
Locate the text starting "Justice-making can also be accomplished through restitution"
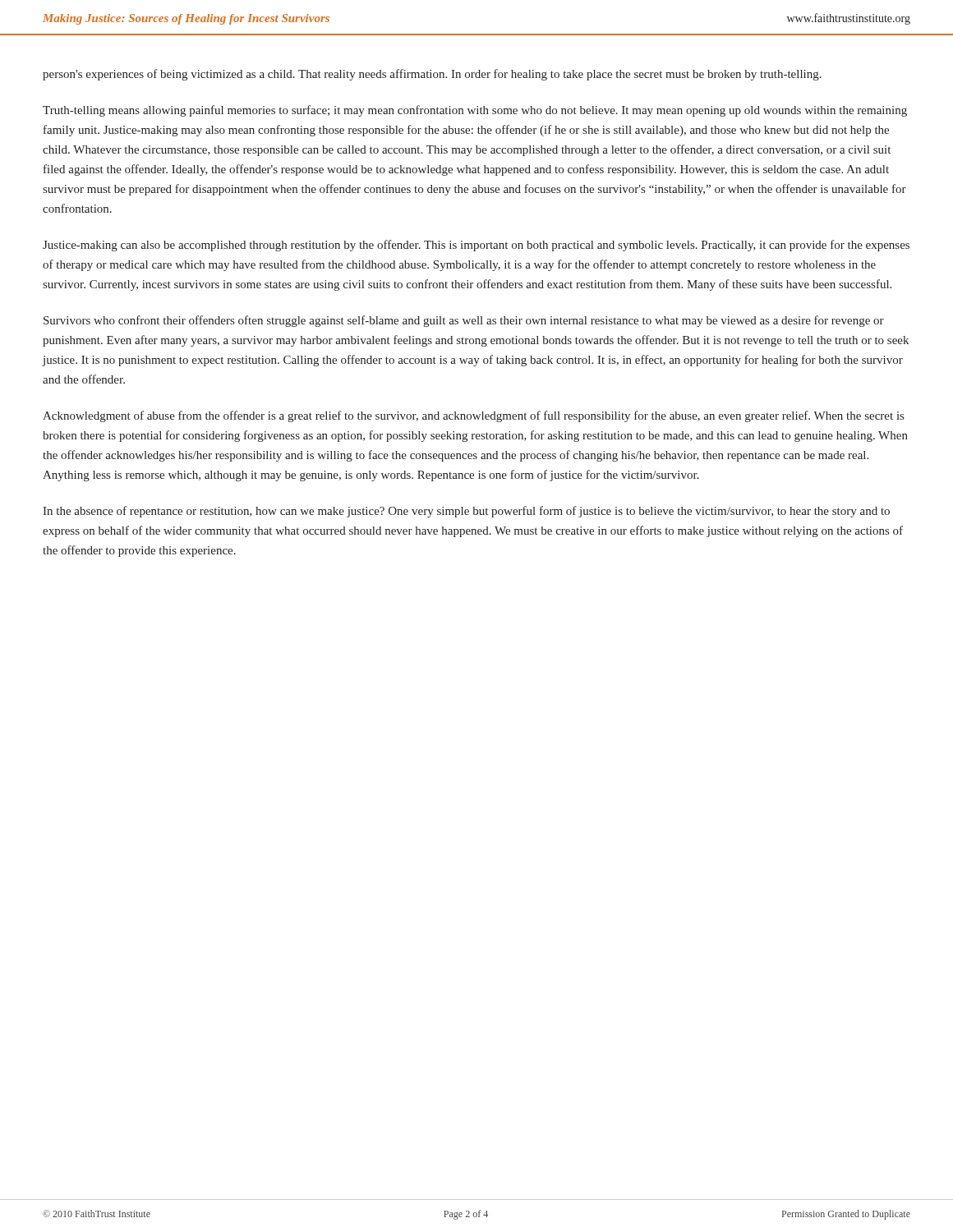[476, 264]
